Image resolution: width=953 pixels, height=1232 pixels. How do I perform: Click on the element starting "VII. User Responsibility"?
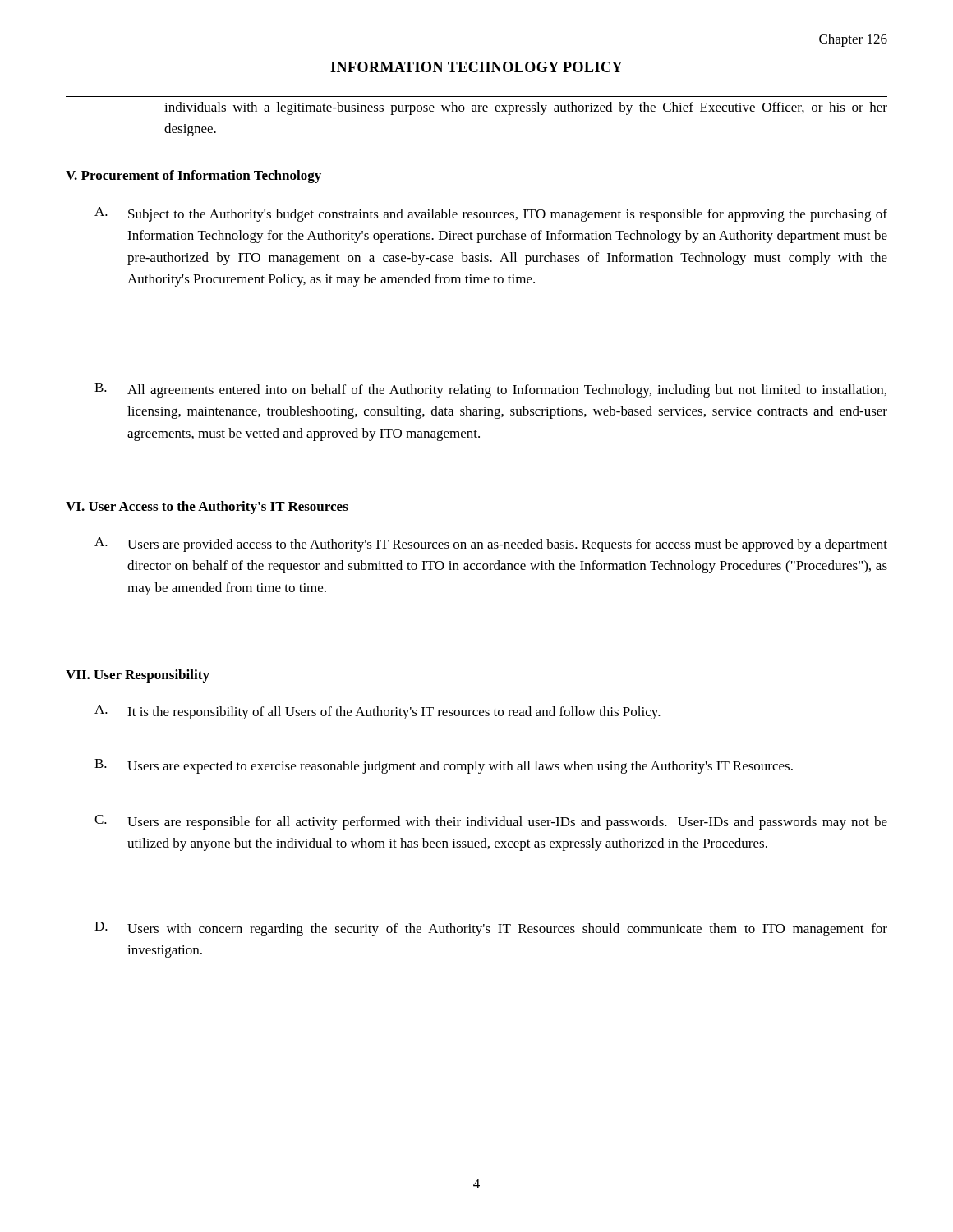138,675
